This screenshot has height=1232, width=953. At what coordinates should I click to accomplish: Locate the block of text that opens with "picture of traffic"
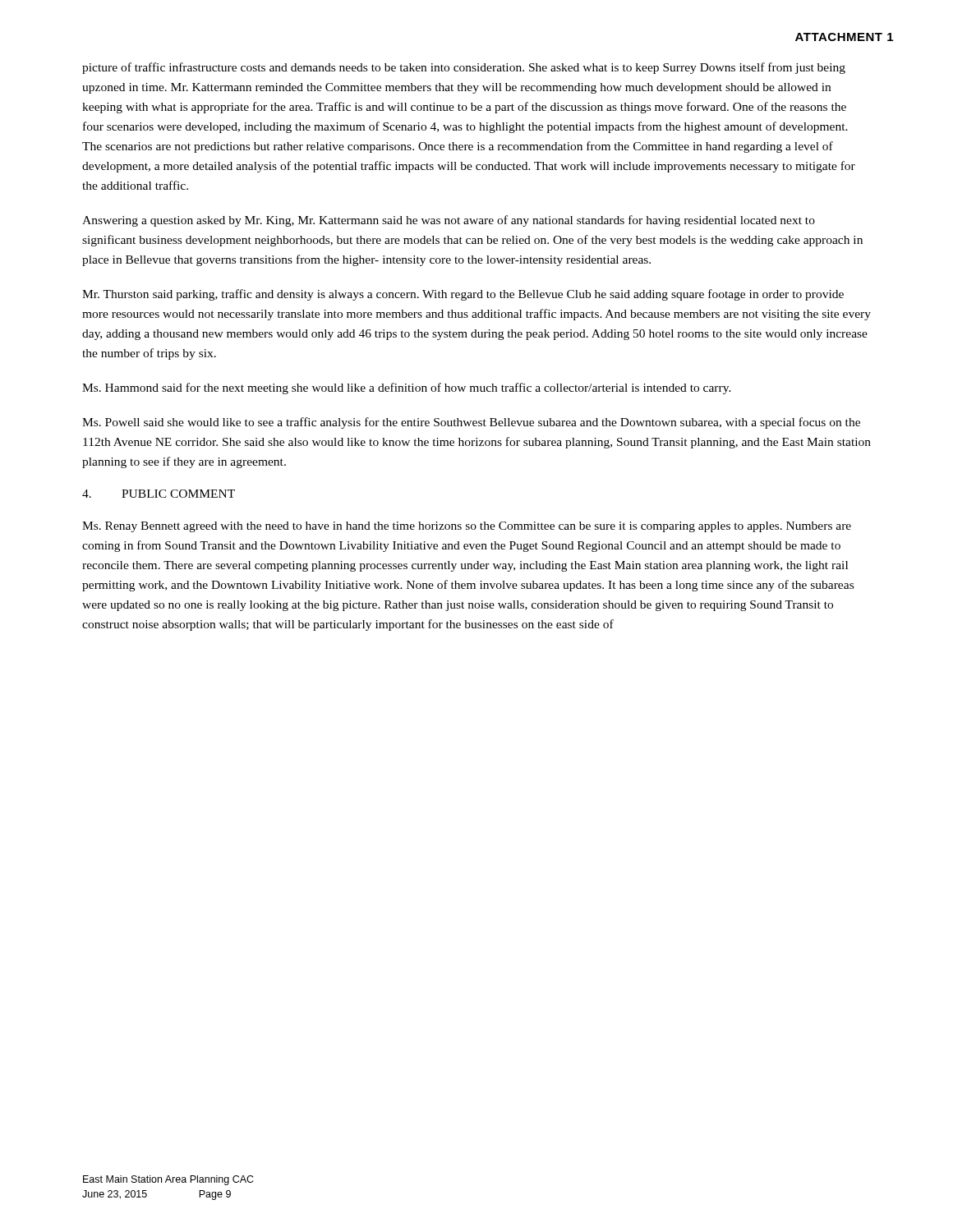coord(469,126)
